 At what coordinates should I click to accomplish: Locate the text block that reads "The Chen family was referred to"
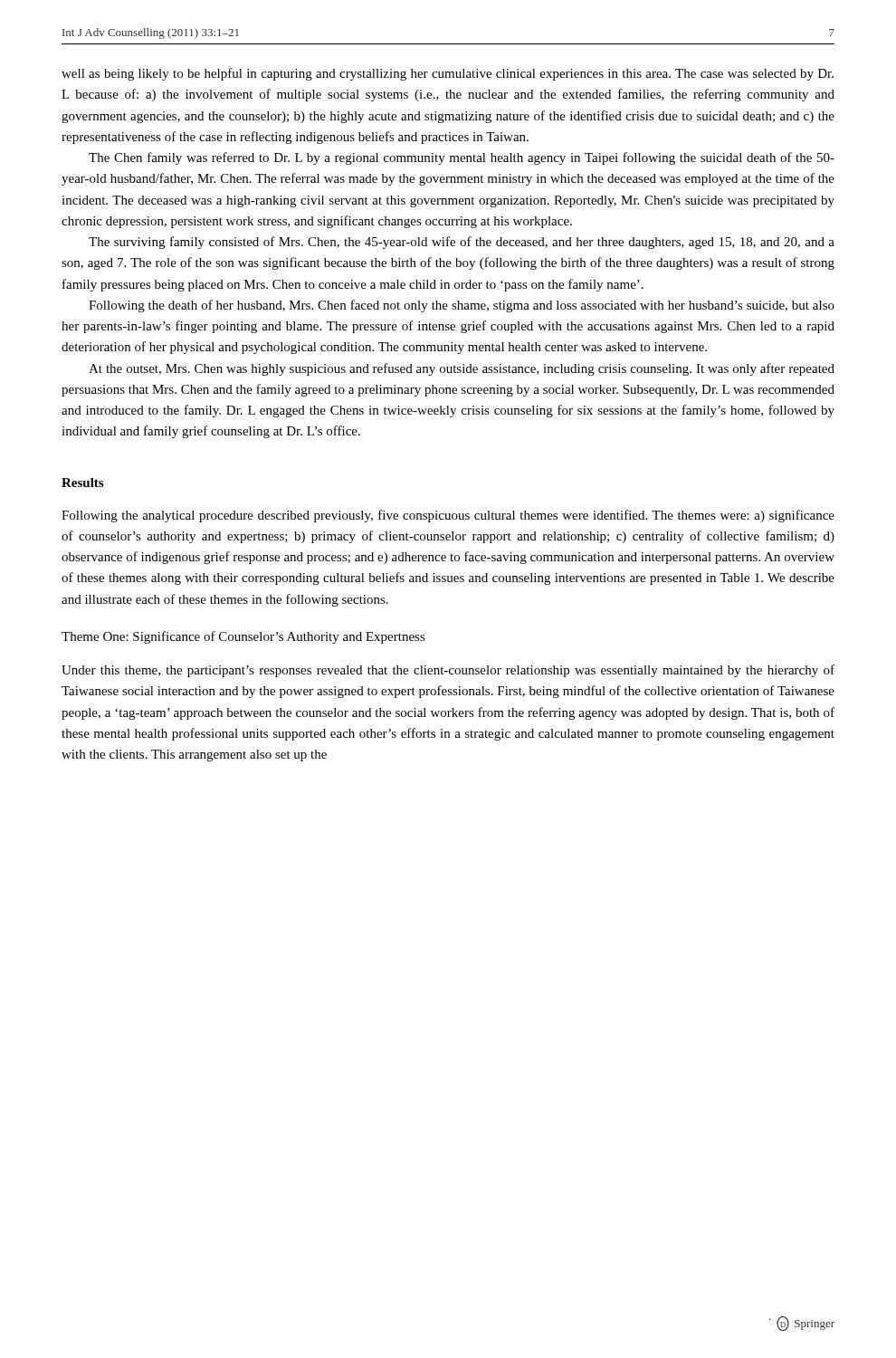[x=448, y=190]
